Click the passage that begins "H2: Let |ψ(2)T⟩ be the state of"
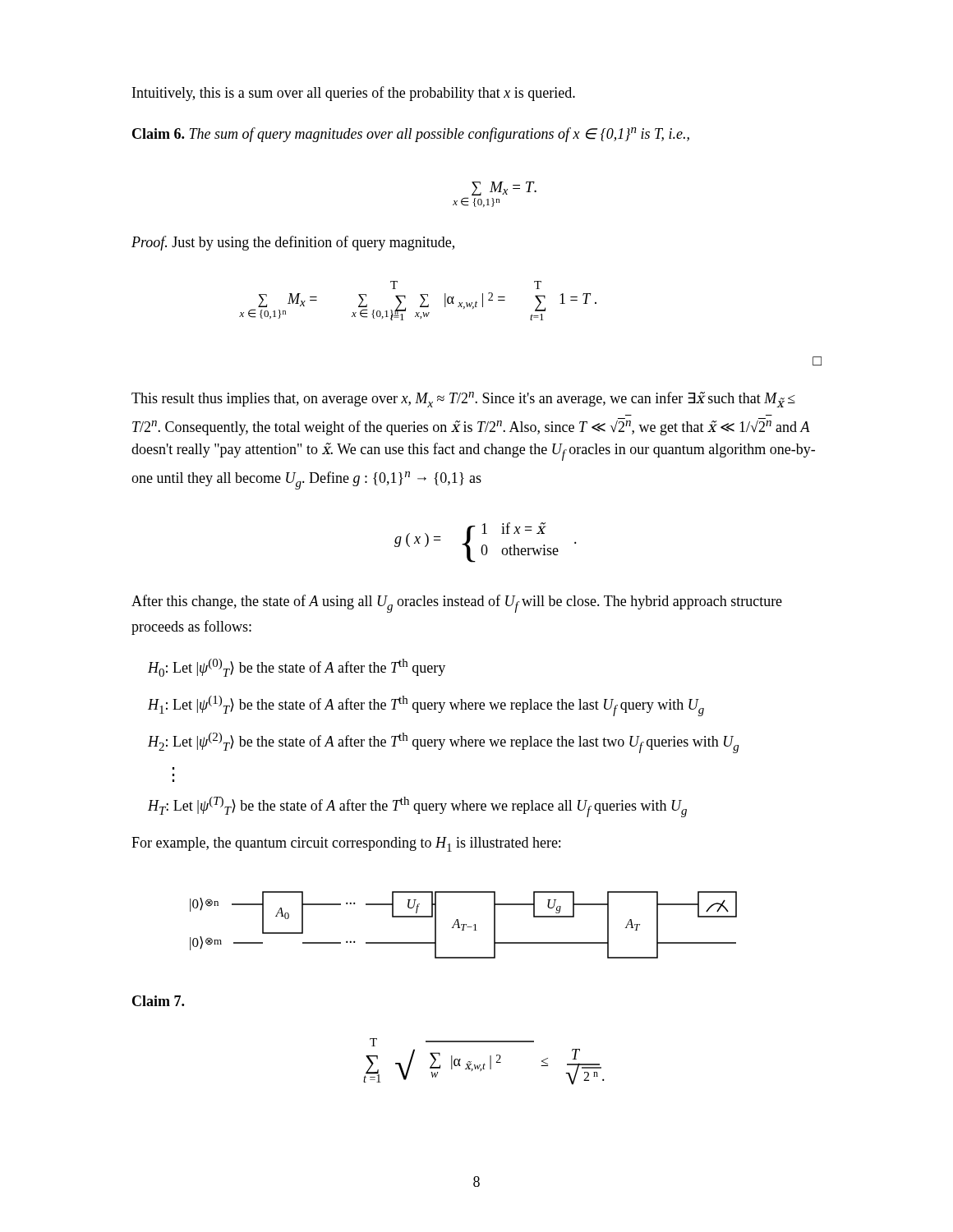Image resolution: width=953 pixels, height=1232 pixels. (x=444, y=741)
